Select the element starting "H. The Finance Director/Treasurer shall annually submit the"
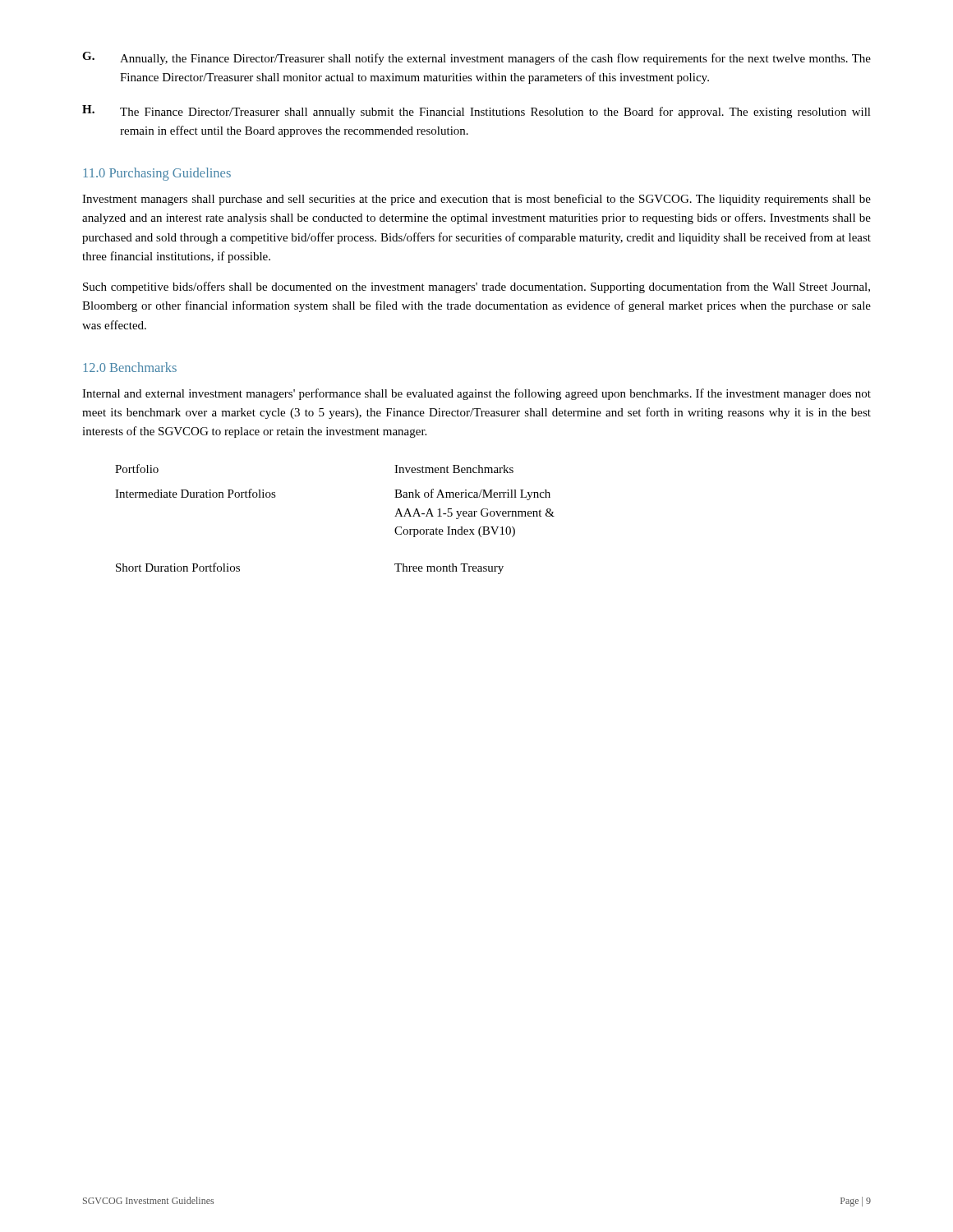 [x=476, y=121]
